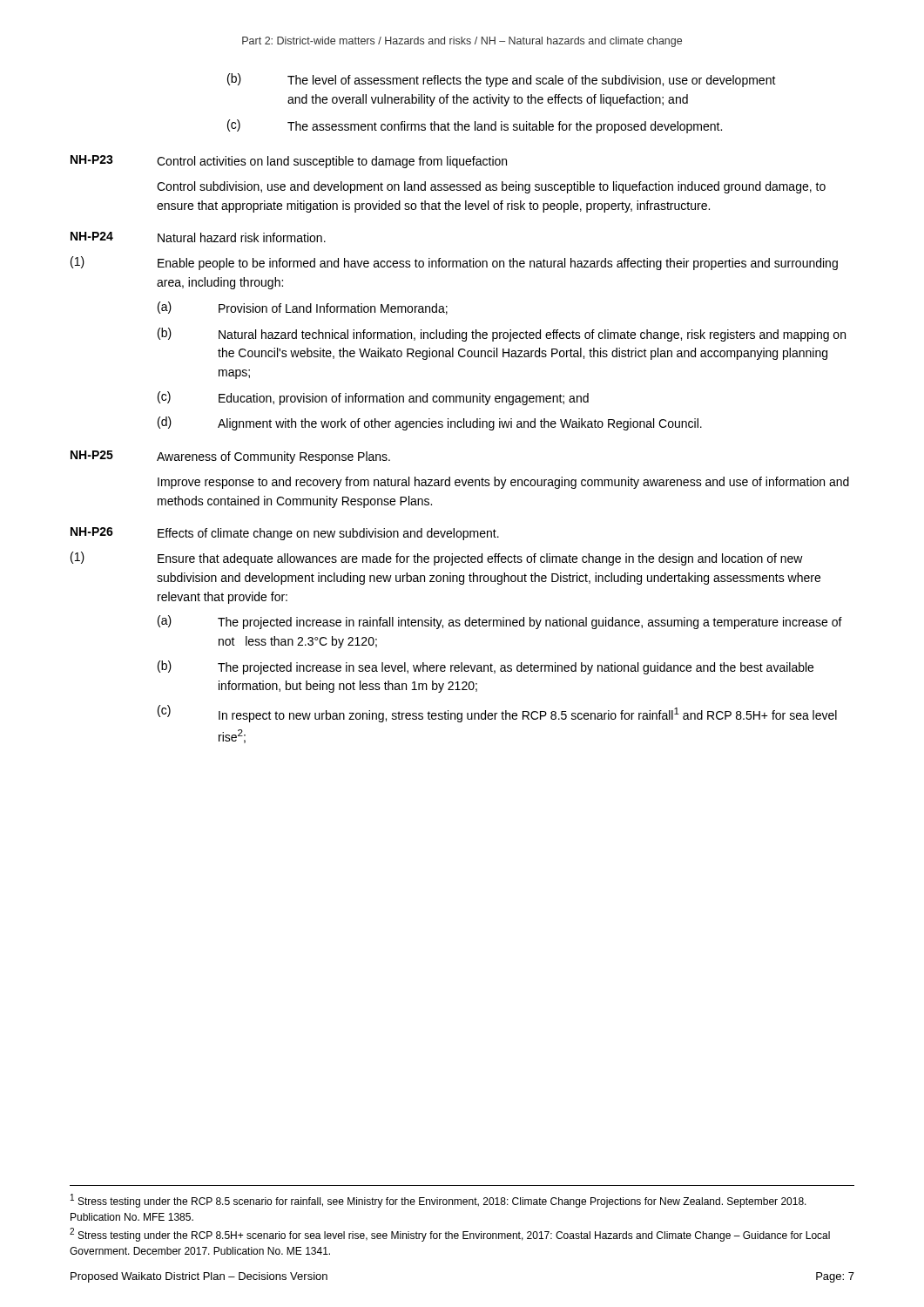The width and height of the screenshot is (924, 1307).
Task: Find the block on this page that starts "(c) Education, provision of information and community"
Action: tap(506, 399)
